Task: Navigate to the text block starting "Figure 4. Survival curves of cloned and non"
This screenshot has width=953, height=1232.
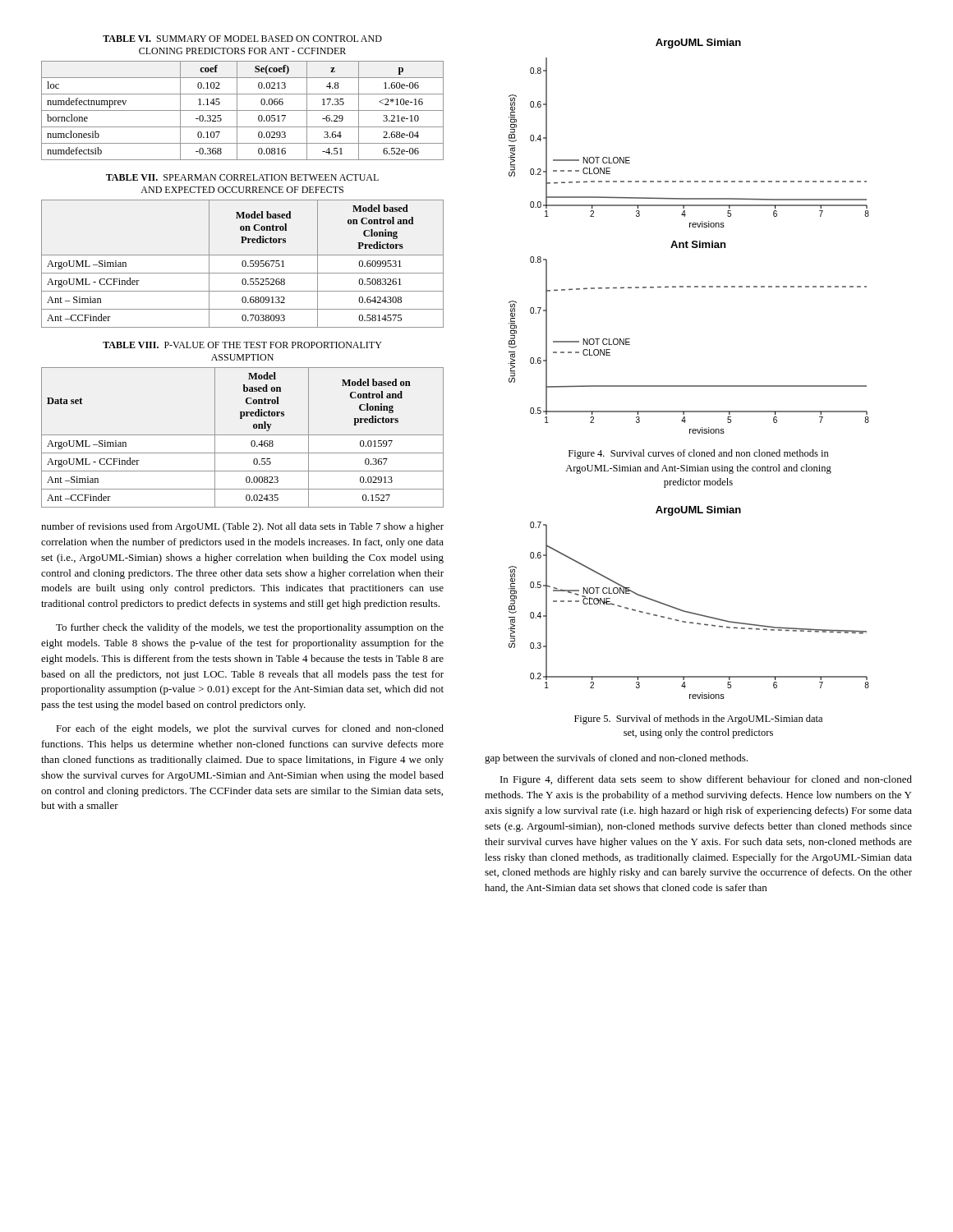Action: coord(698,468)
